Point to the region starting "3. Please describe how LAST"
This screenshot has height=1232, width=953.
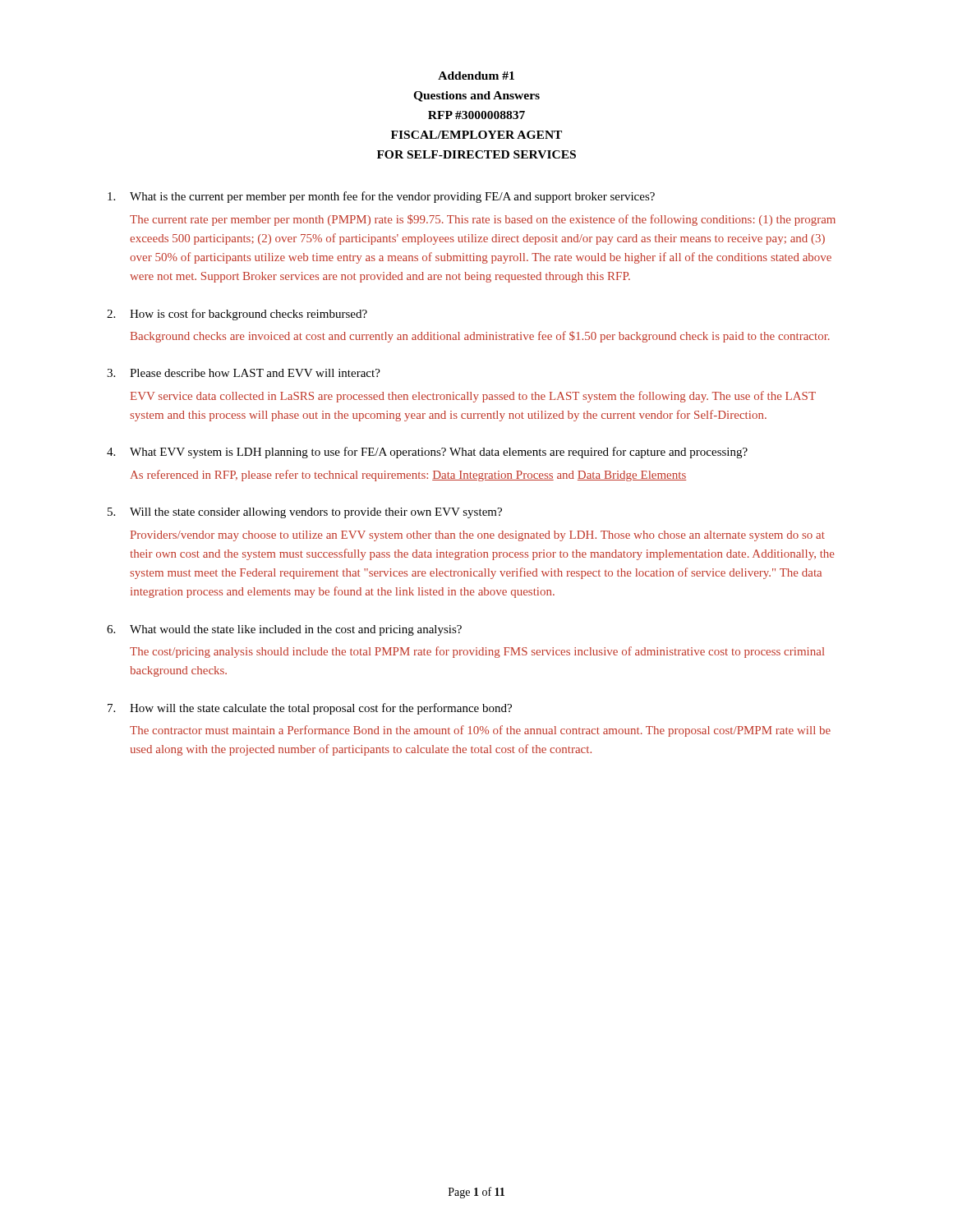pyautogui.click(x=476, y=395)
